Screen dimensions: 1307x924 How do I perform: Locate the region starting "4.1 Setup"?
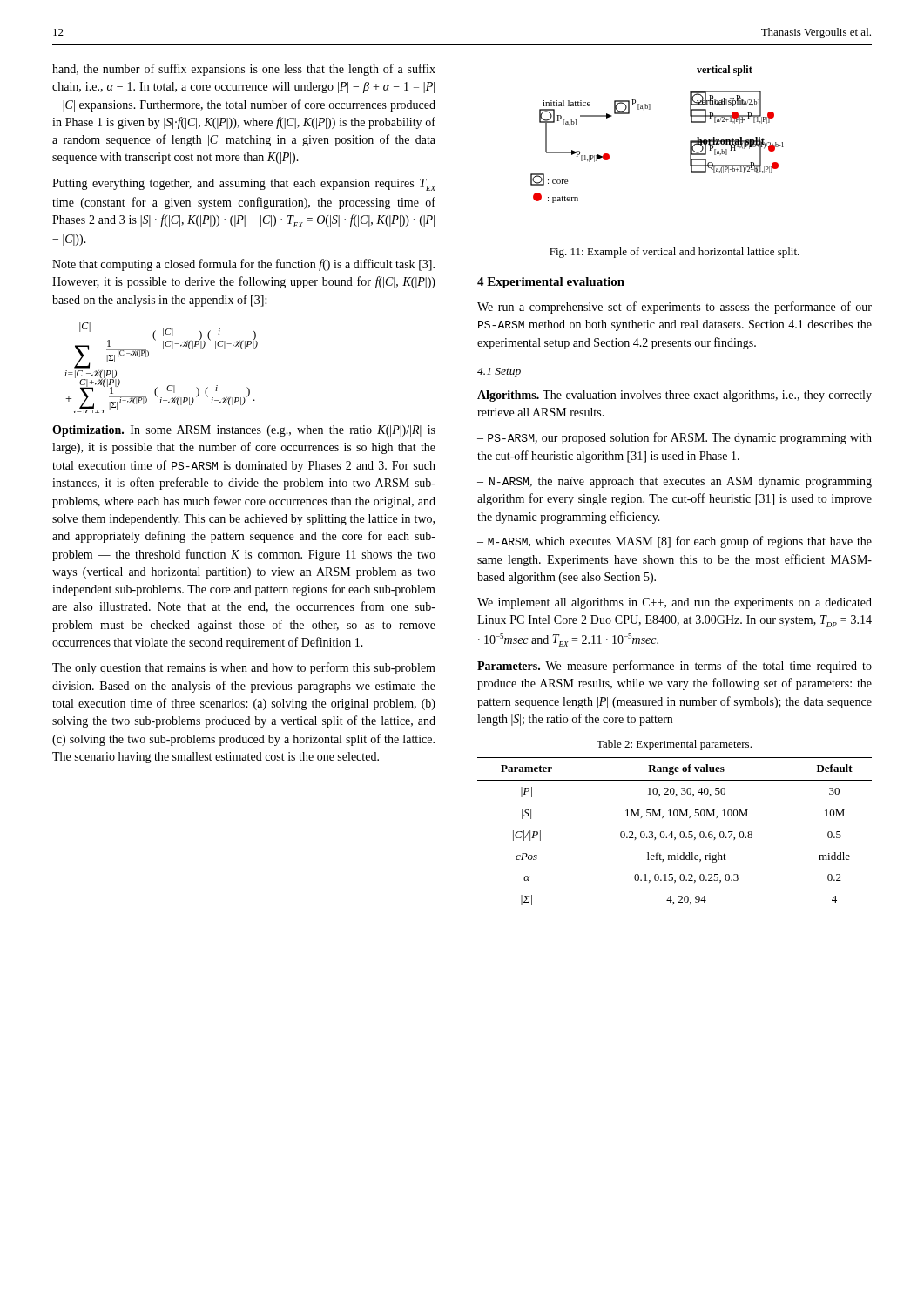click(499, 371)
